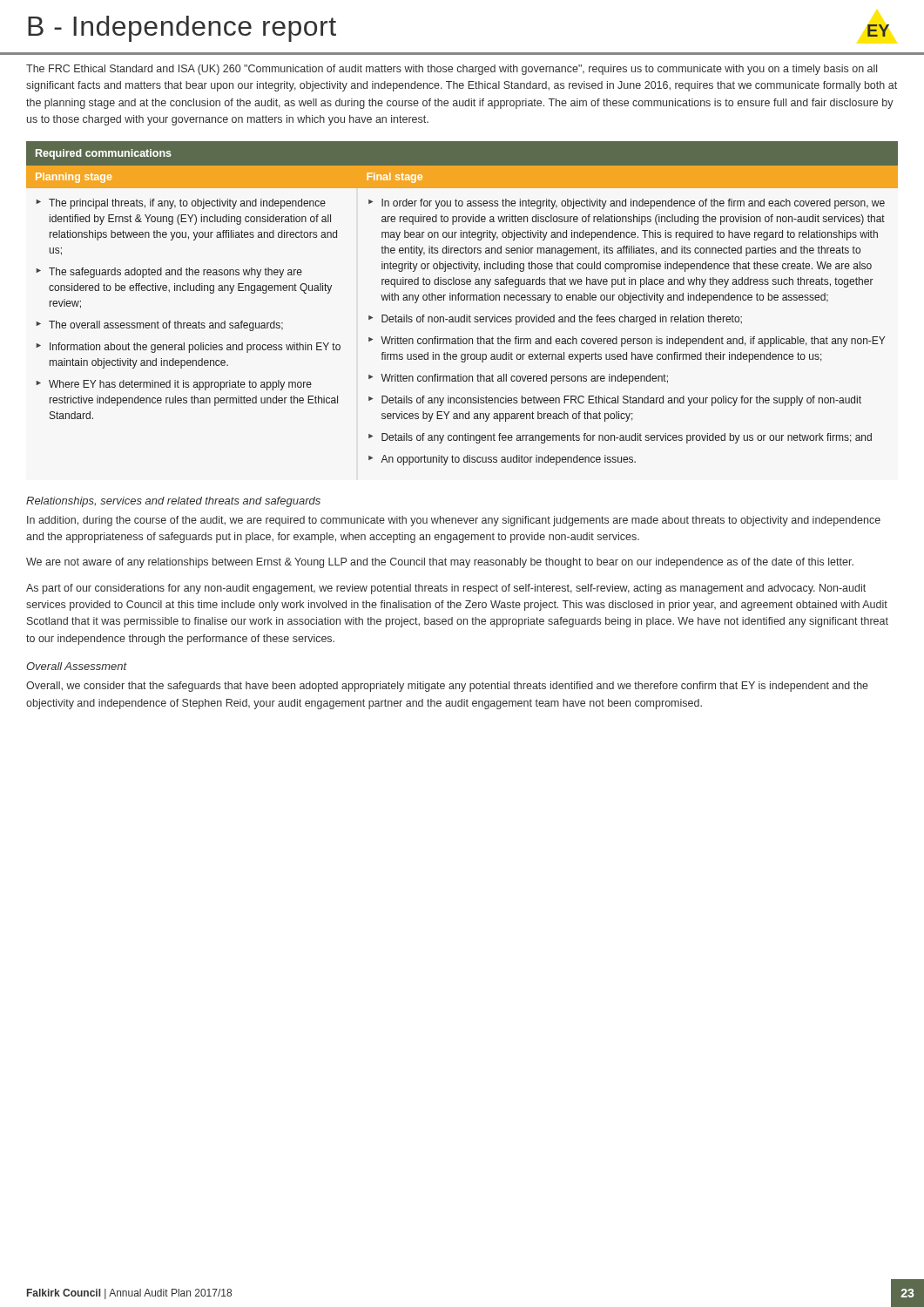Locate the table with the text "Final stage"
Viewport: 924px width, 1307px height.
462,310
